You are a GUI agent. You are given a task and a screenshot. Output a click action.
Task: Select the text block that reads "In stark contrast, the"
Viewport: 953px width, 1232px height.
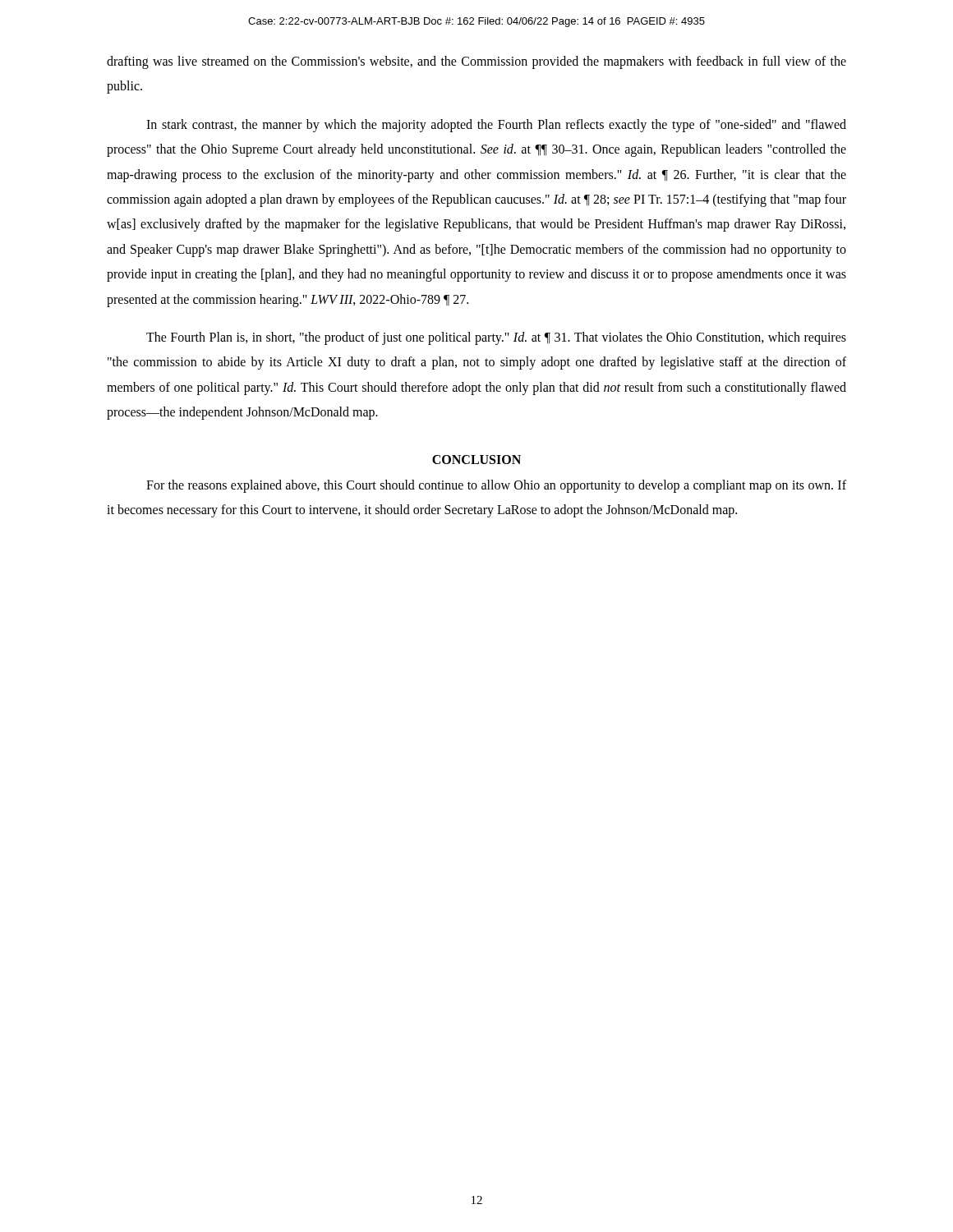pyautogui.click(x=476, y=212)
